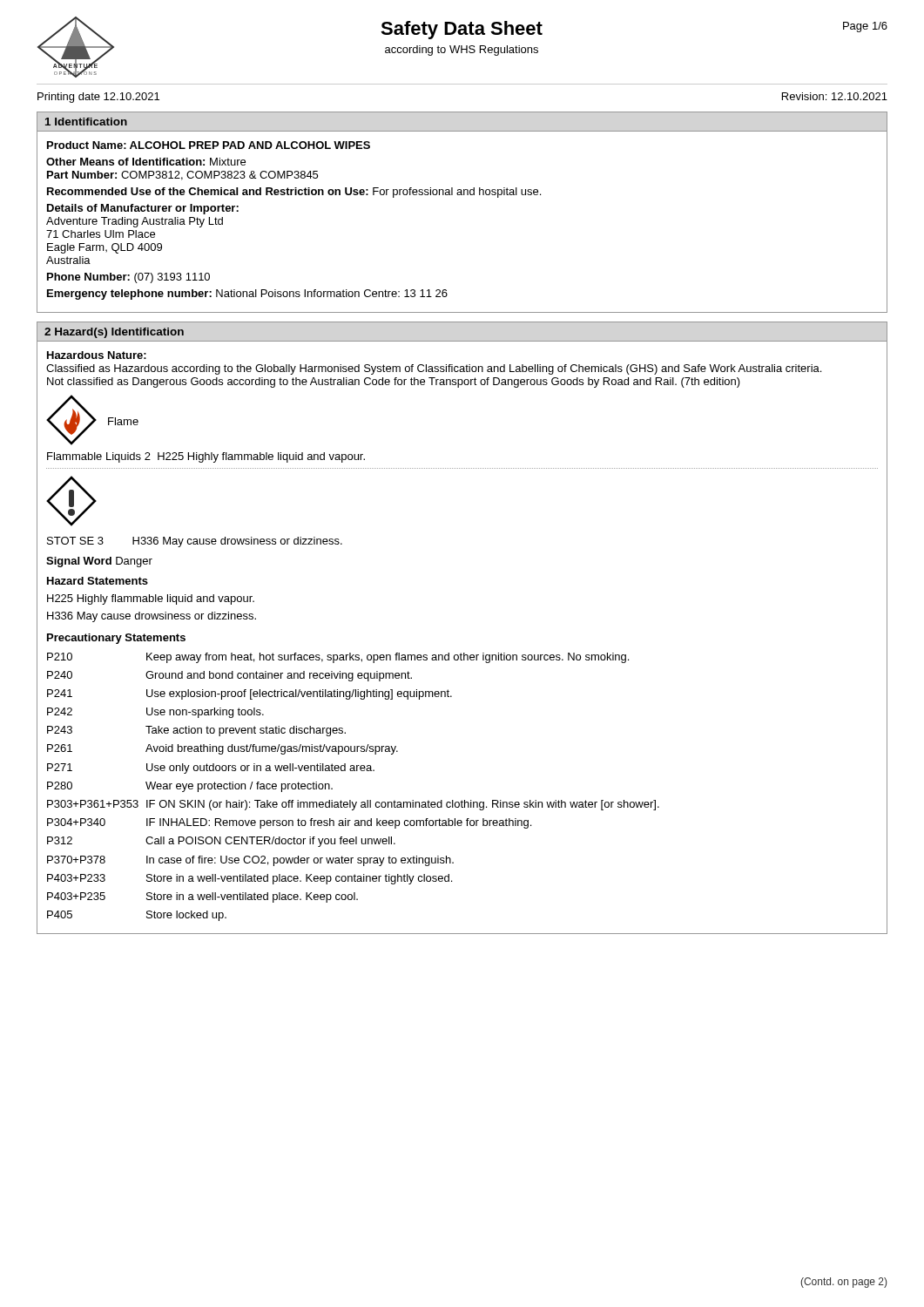Viewport: 924px width, 1307px height.
Task: Click where it says "Hazard Statements"
Action: (x=97, y=581)
